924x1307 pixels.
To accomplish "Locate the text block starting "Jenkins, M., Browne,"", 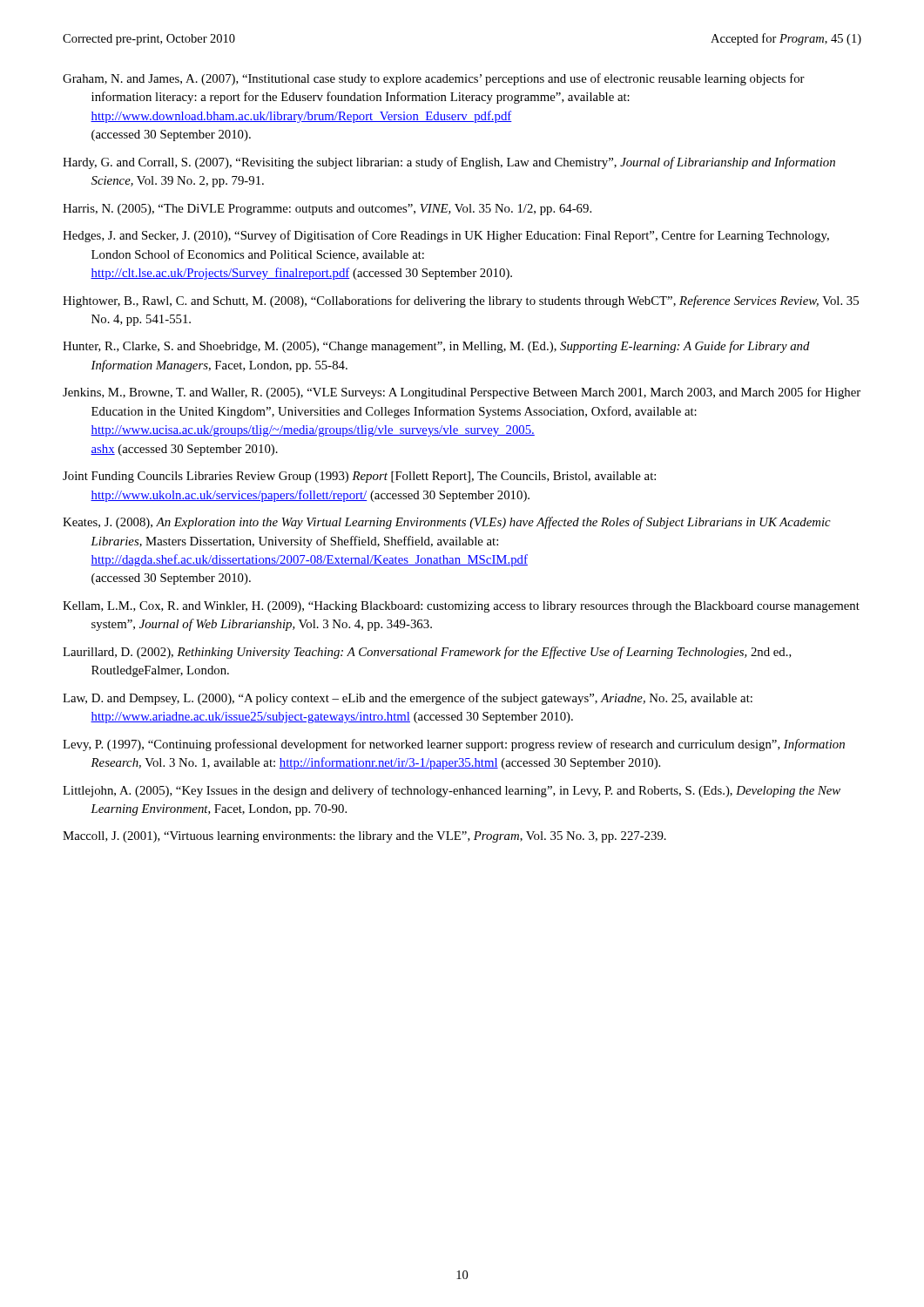I will 462,420.
